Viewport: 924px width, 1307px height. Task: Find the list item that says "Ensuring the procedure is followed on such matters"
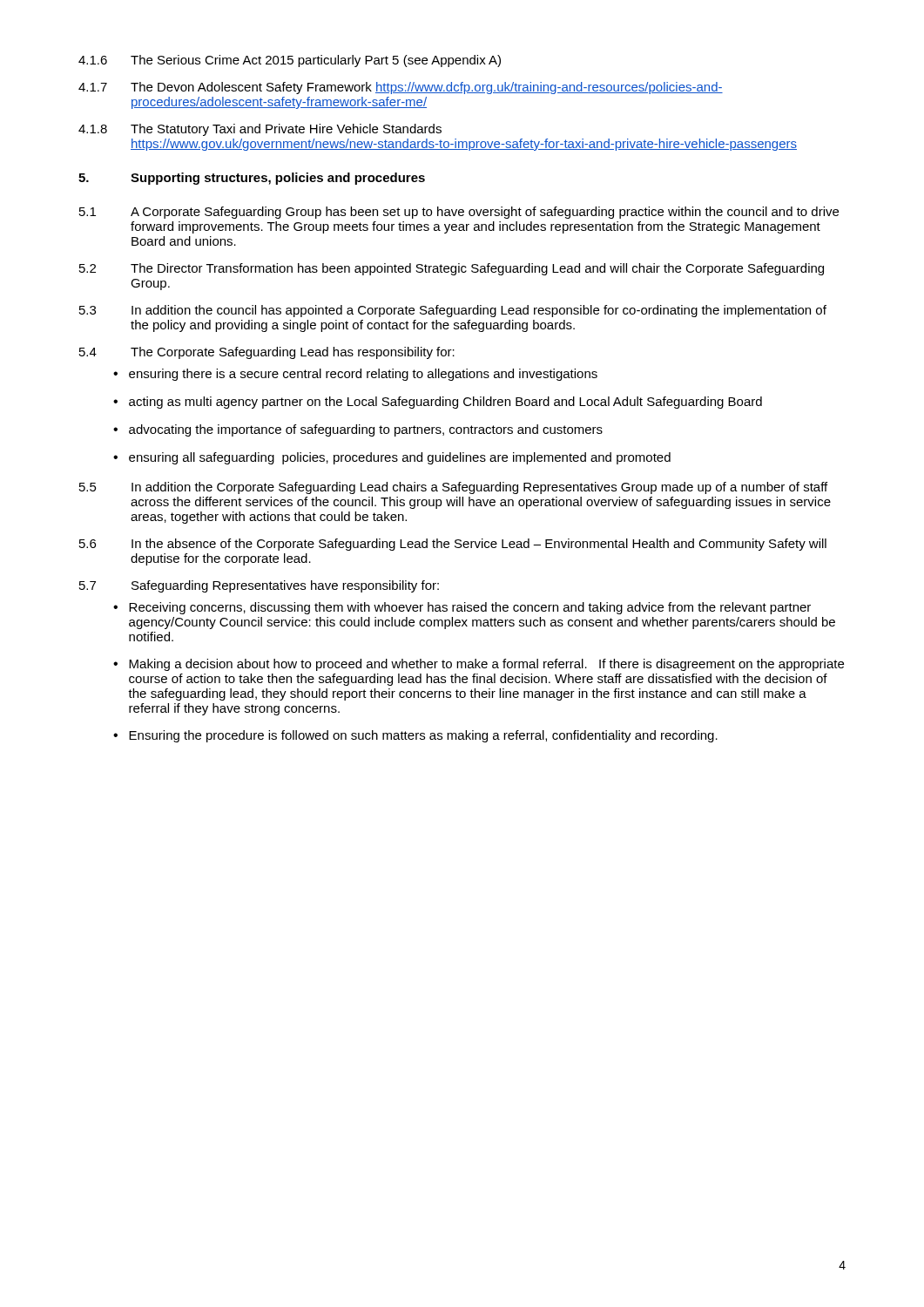(423, 735)
